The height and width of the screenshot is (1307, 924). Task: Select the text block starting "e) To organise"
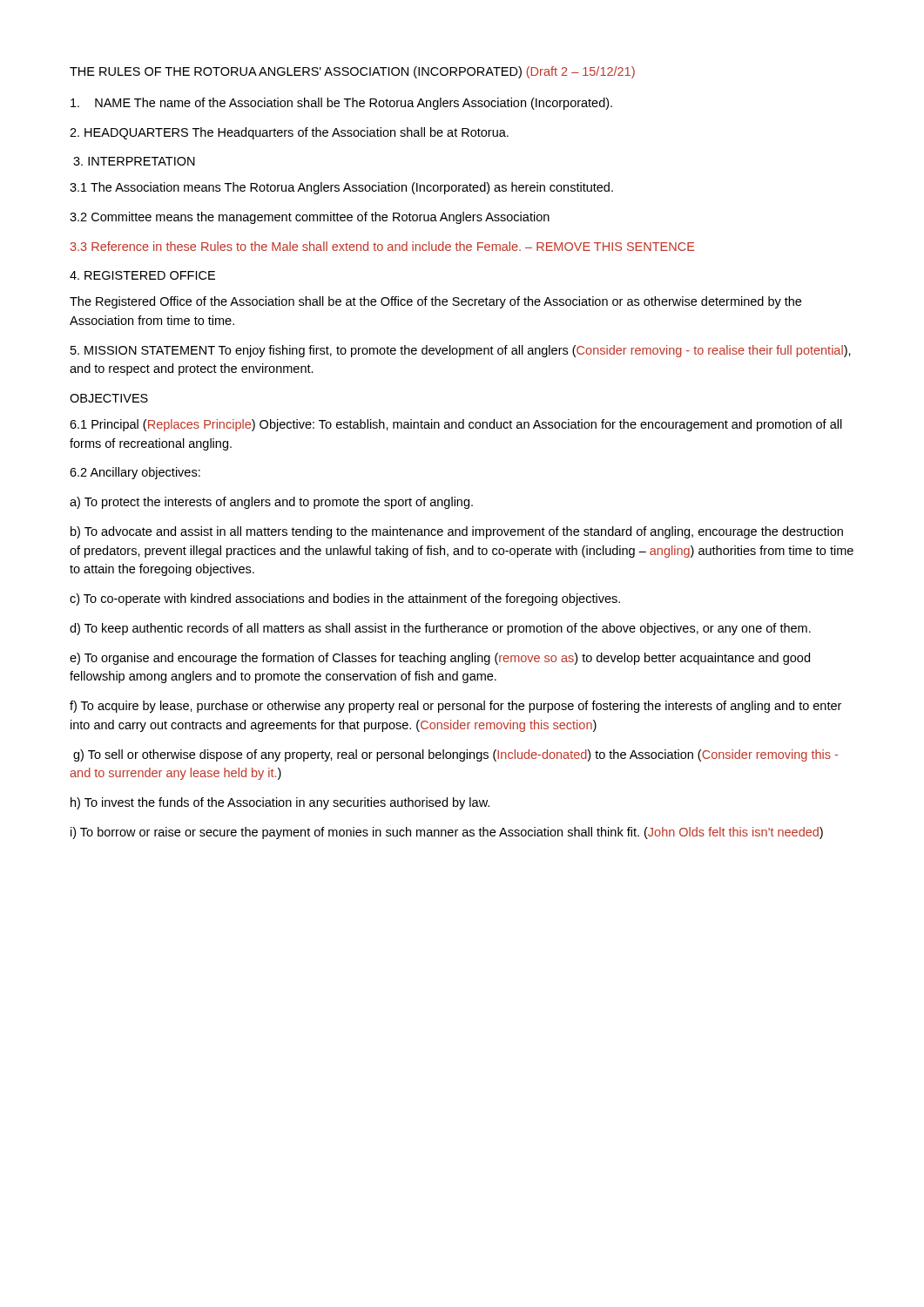[440, 667]
